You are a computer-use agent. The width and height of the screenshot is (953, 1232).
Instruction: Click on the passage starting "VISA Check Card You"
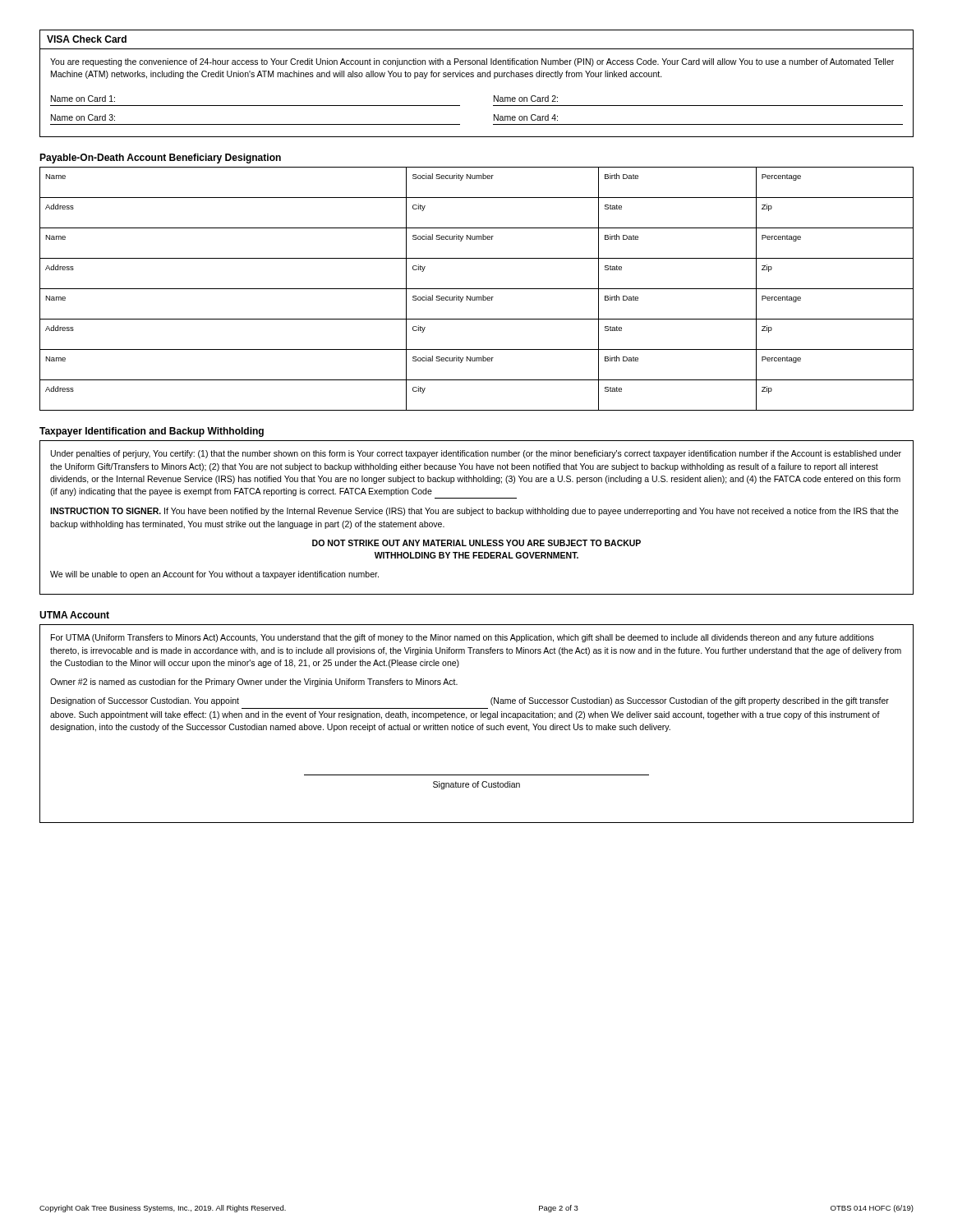pos(476,84)
